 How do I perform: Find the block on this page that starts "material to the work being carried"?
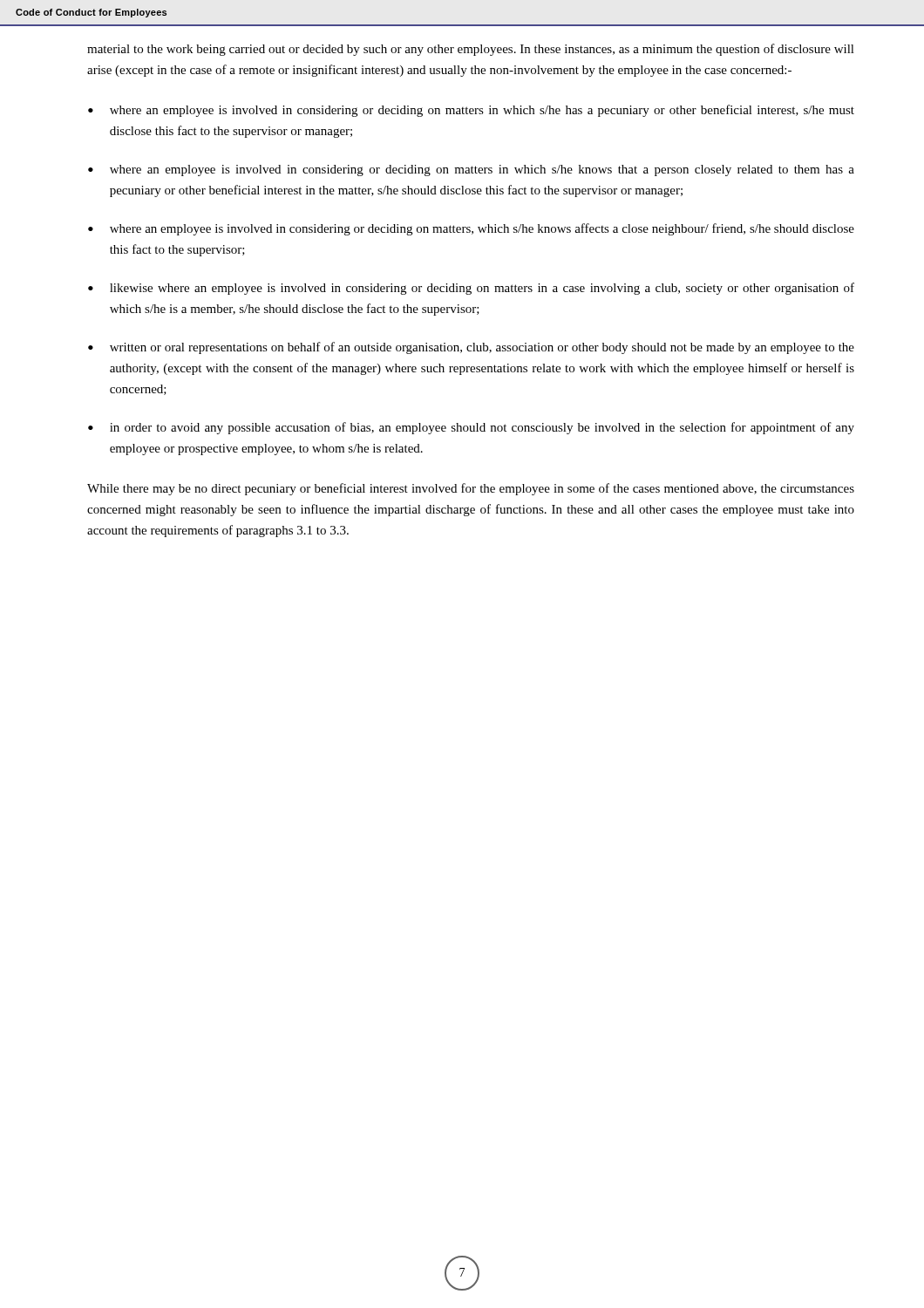(x=471, y=59)
